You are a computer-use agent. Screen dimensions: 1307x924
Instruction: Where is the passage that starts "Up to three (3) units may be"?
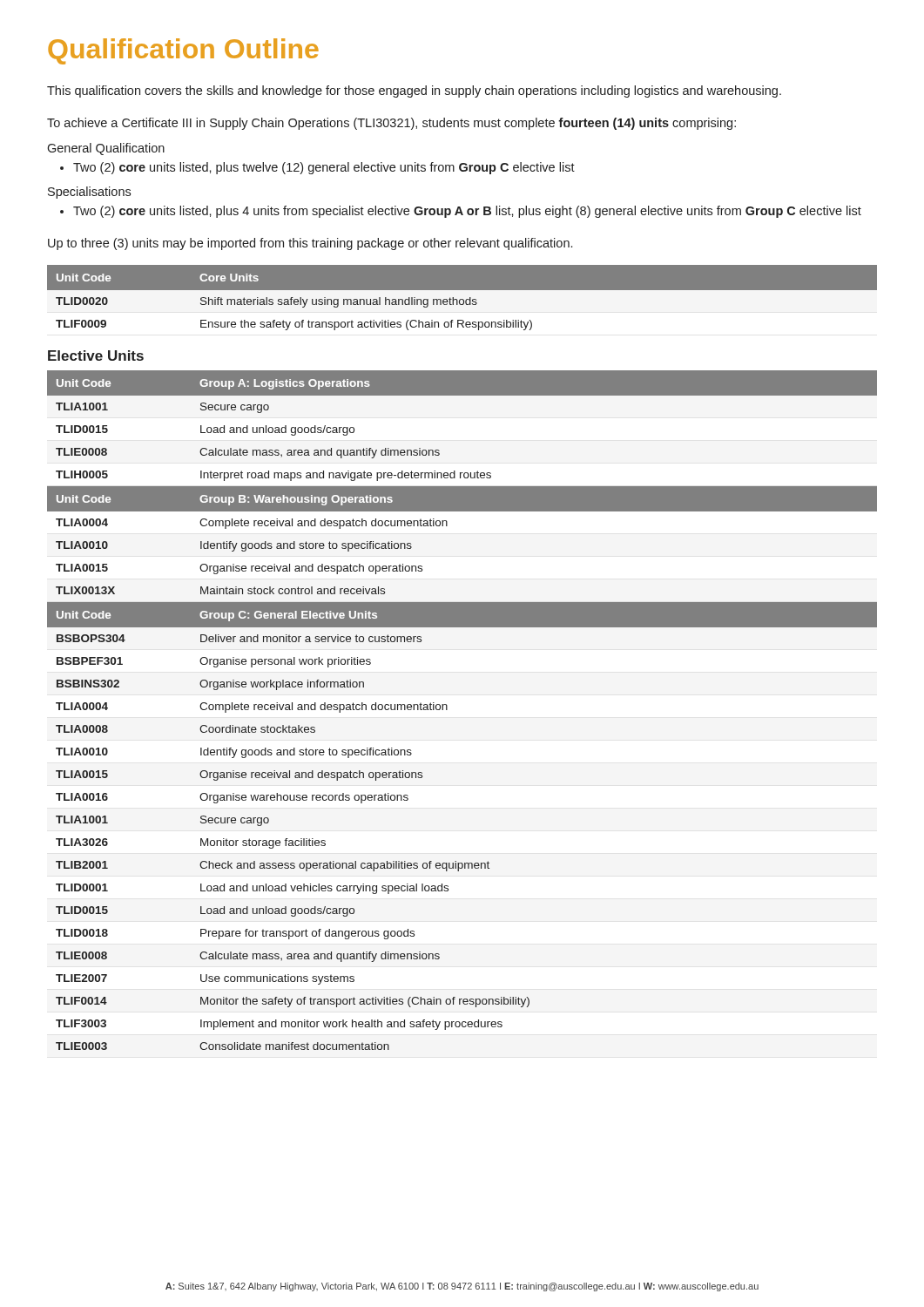click(462, 243)
